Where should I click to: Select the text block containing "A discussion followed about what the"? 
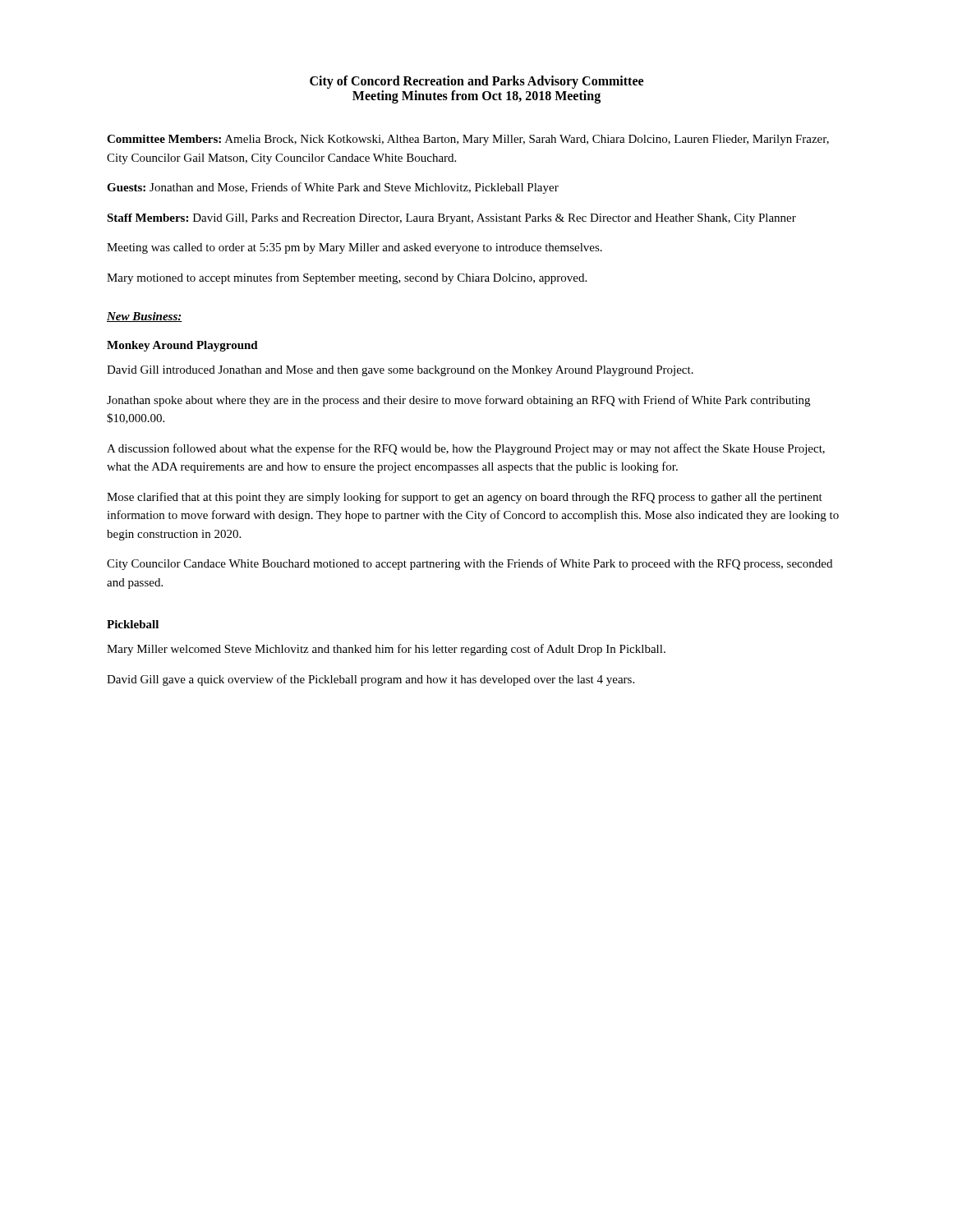tap(466, 457)
